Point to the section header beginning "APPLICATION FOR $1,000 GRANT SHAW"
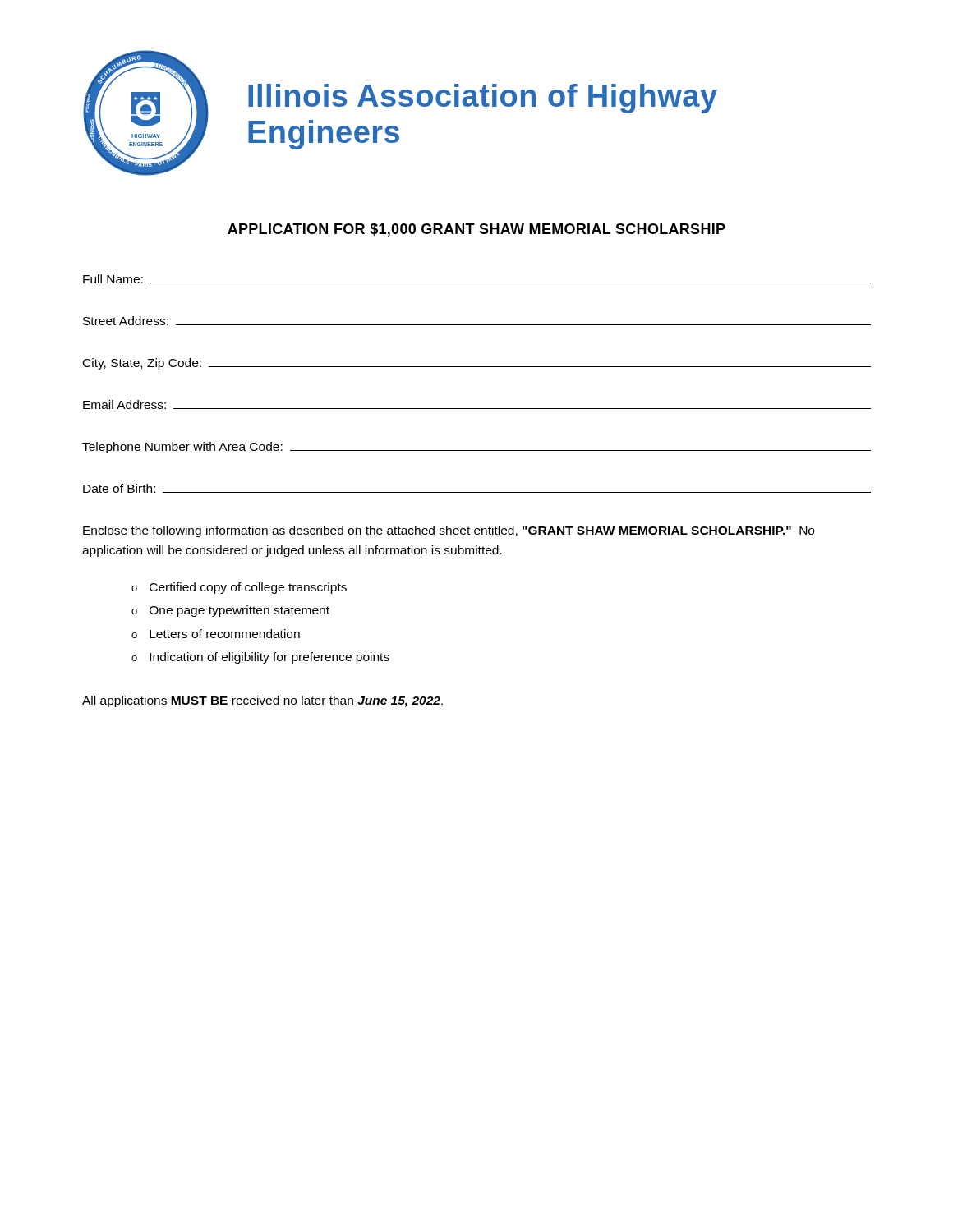This screenshot has width=953, height=1232. tap(476, 229)
